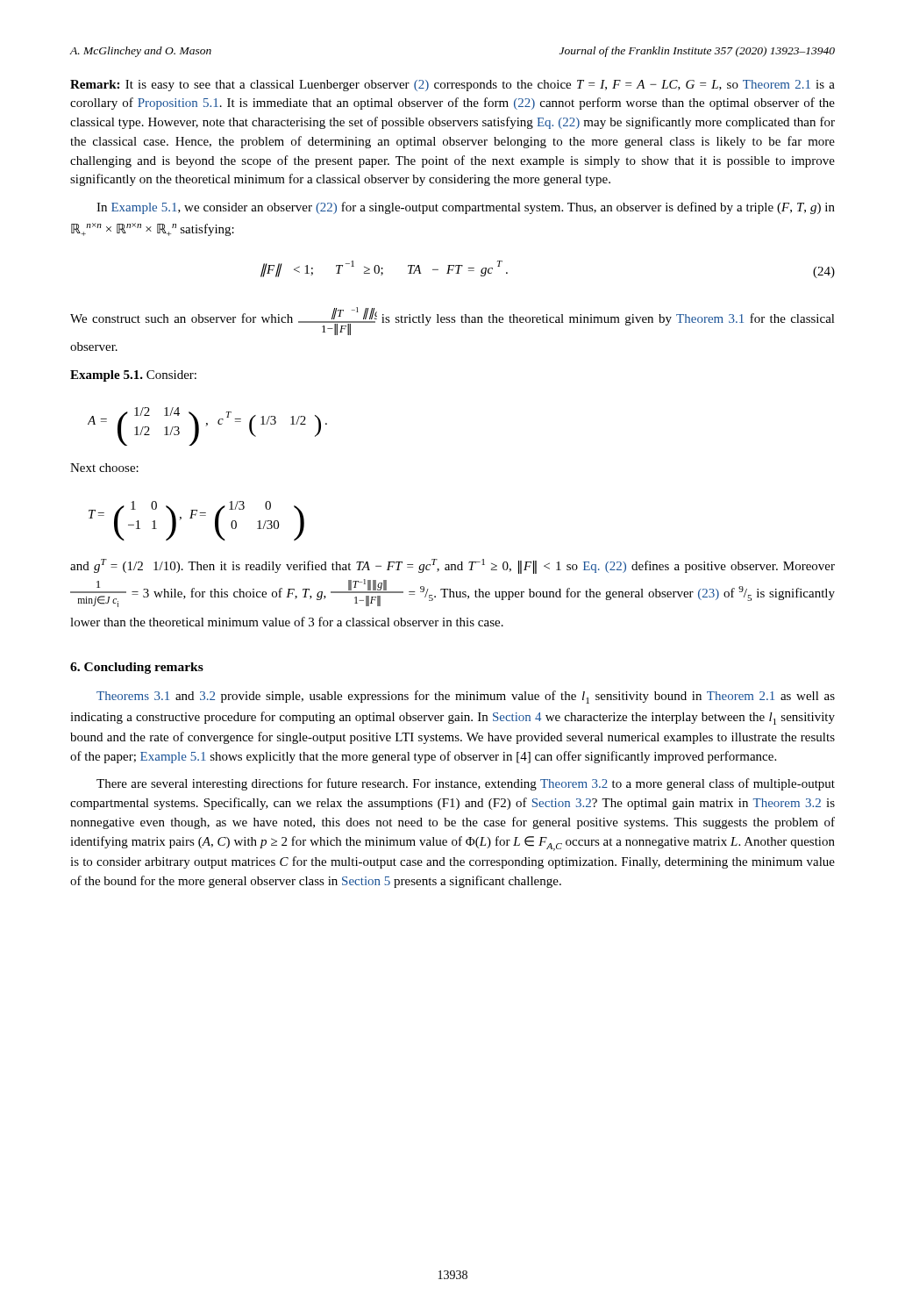905x1316 pixels.
Task: Locate the element starting "Theorems 3.1 and 3.2 provide simple, usable expressions"
Action: 452,727
